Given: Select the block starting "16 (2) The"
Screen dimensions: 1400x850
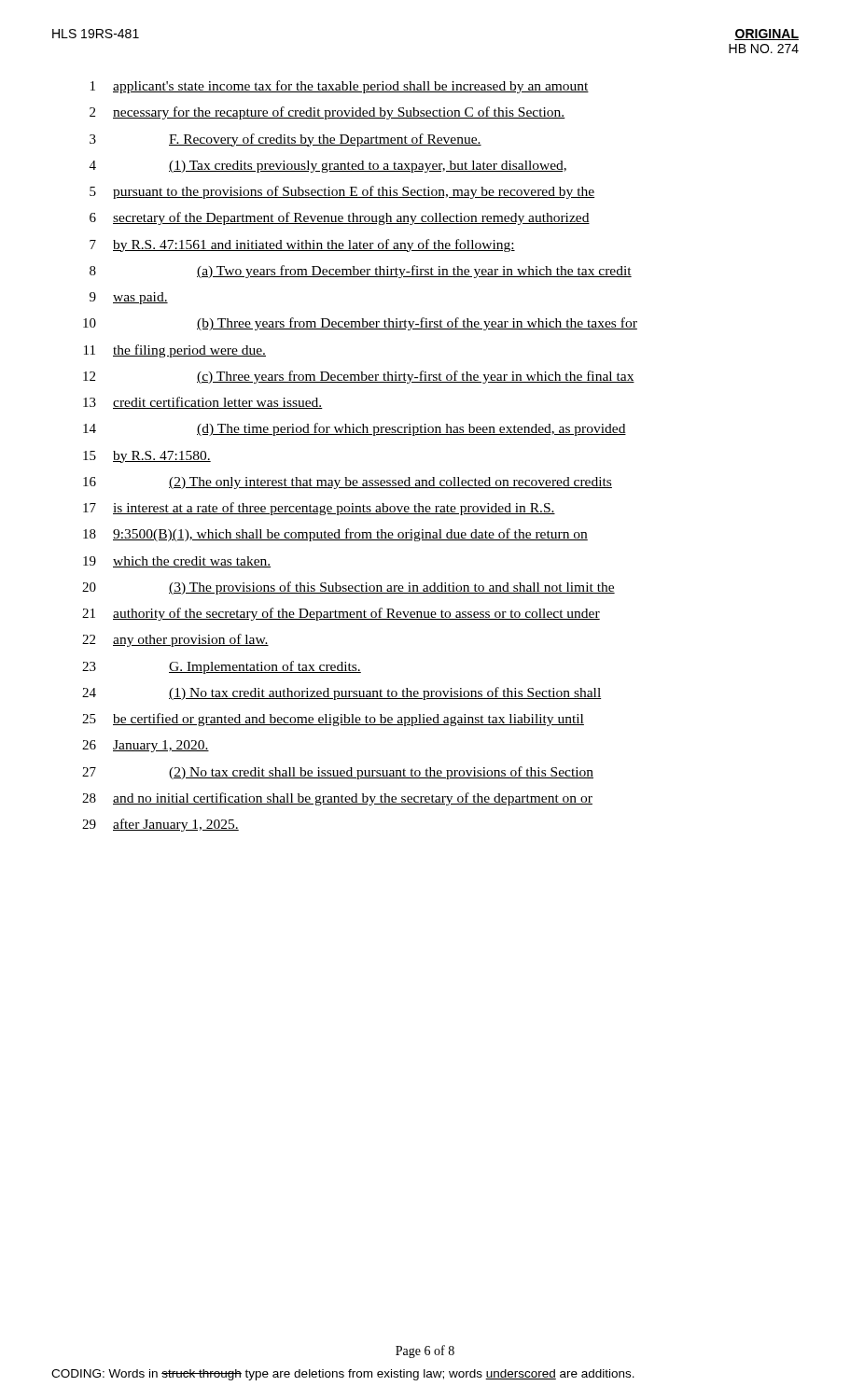Looking at the screenshot, I should point(425,481).
